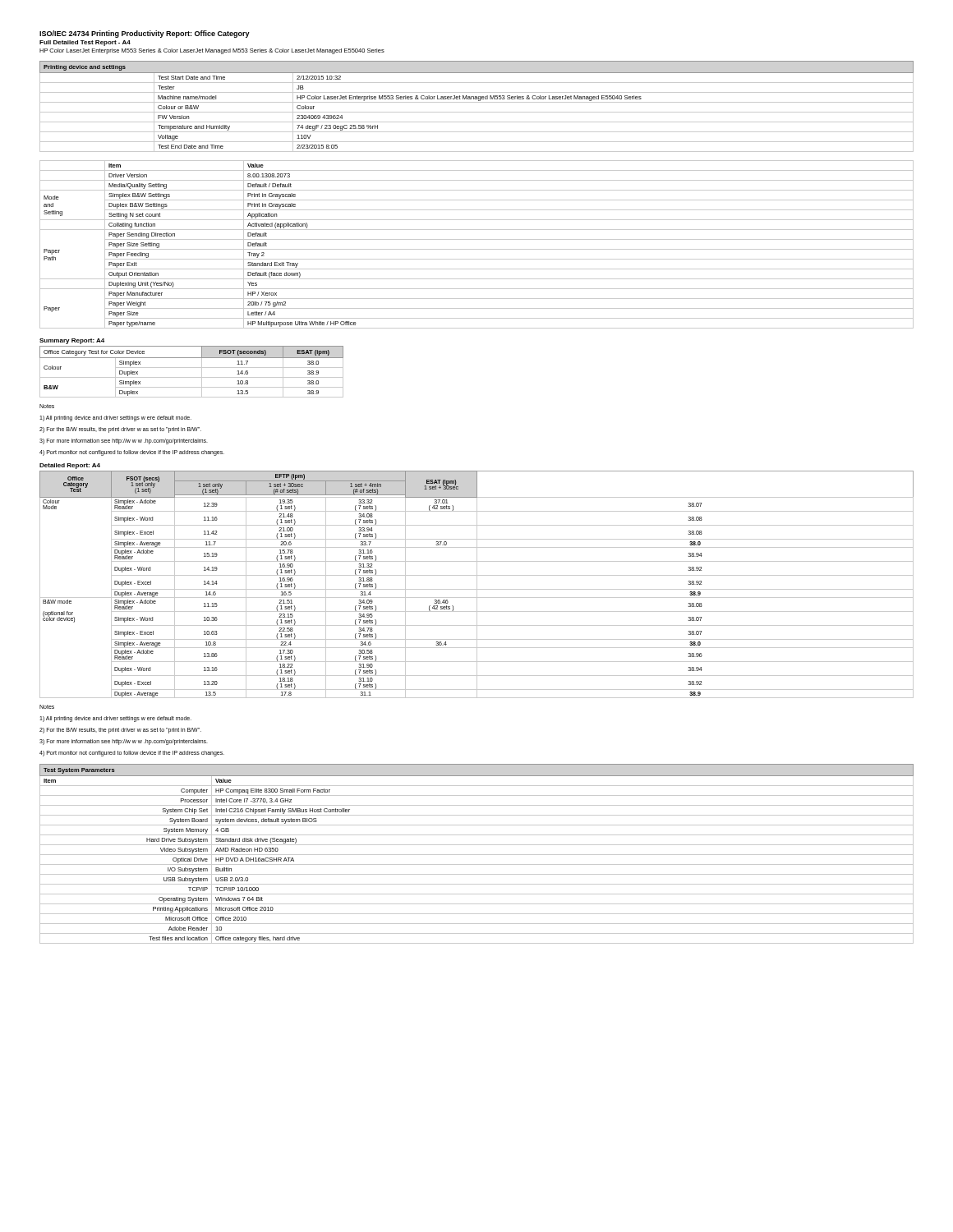Find the table that mentions "Test System Parameters"
This screenshot has width=953, height=1232.
click(x=476, y=854)
